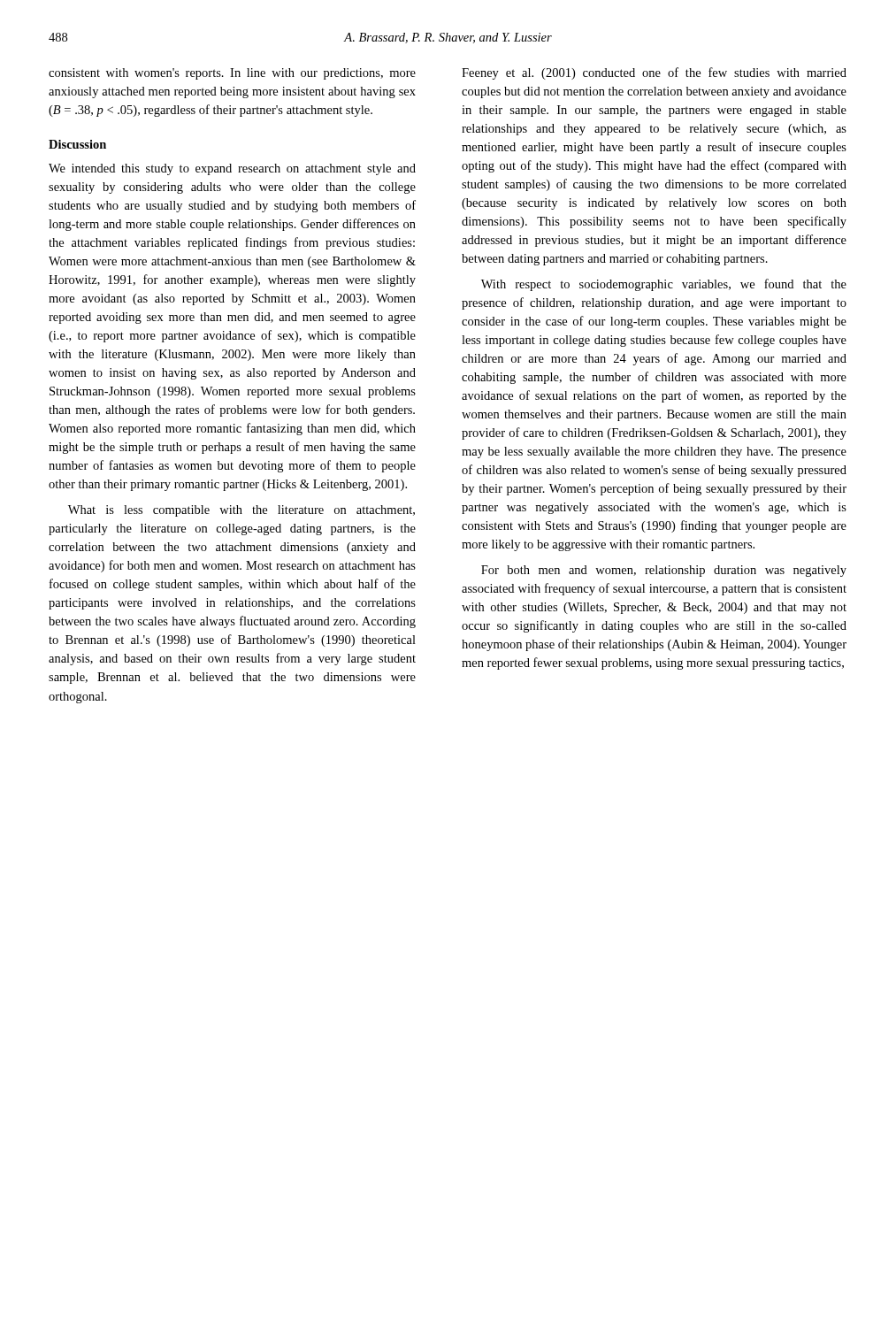896x1327 pixels.
Task: Select the region starting "Feeney et al. (2001) conducted one"
Action: [x=654, y=166]
